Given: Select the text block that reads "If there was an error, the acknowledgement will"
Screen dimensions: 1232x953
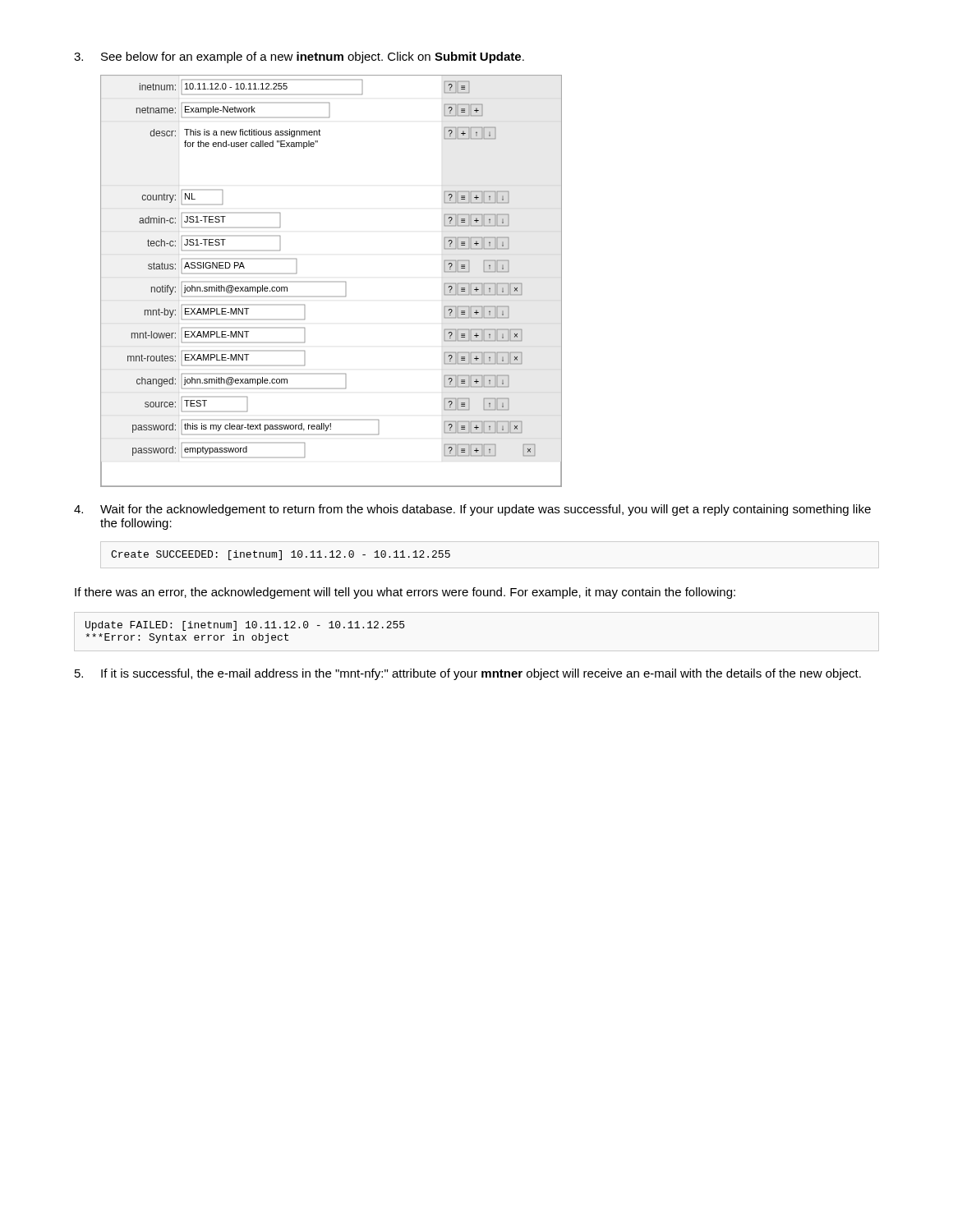Looking at the screenshot, I should [405, 592].
